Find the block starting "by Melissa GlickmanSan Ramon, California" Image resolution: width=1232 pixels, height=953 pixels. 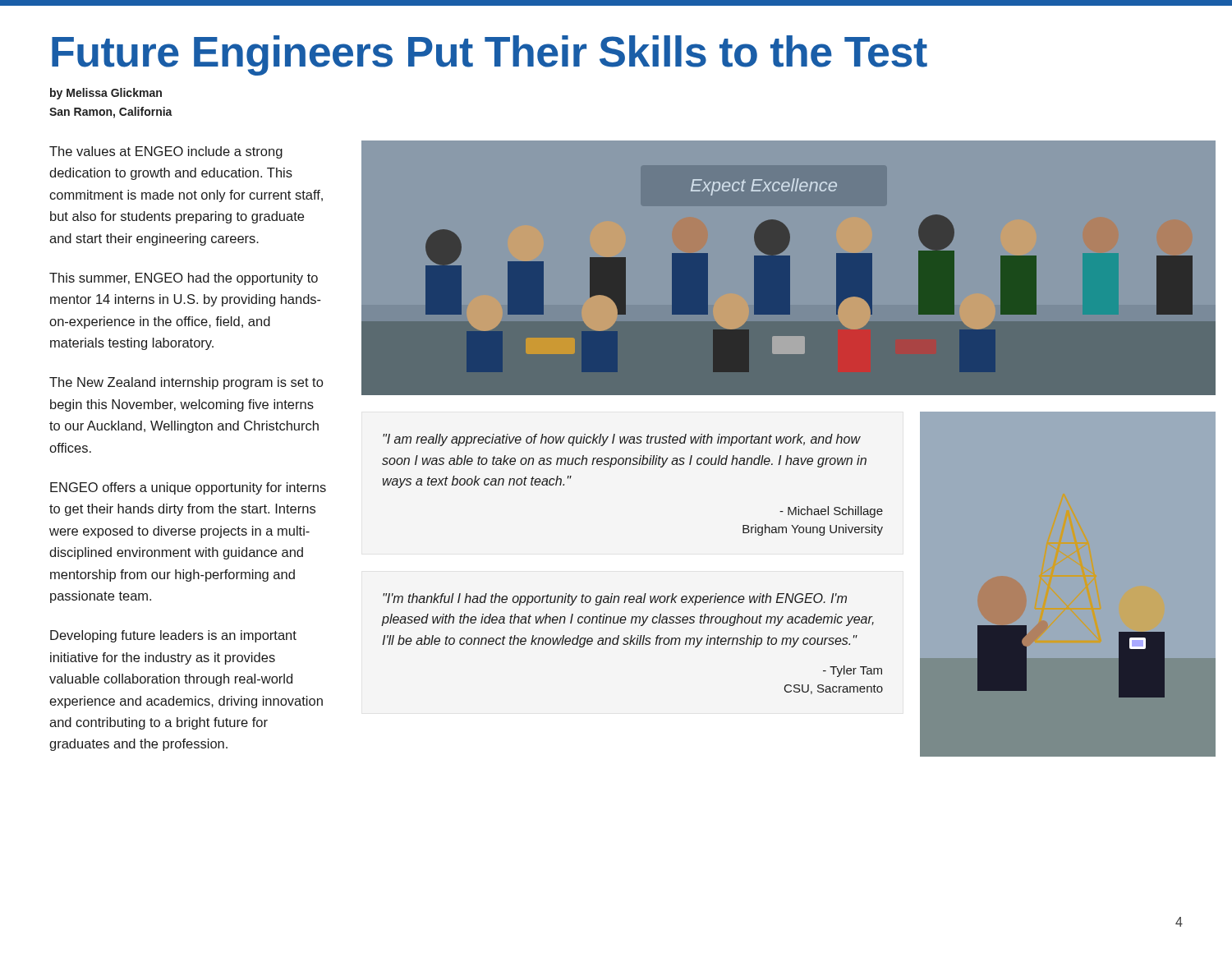pyautogui.click(x=106, y=94)
